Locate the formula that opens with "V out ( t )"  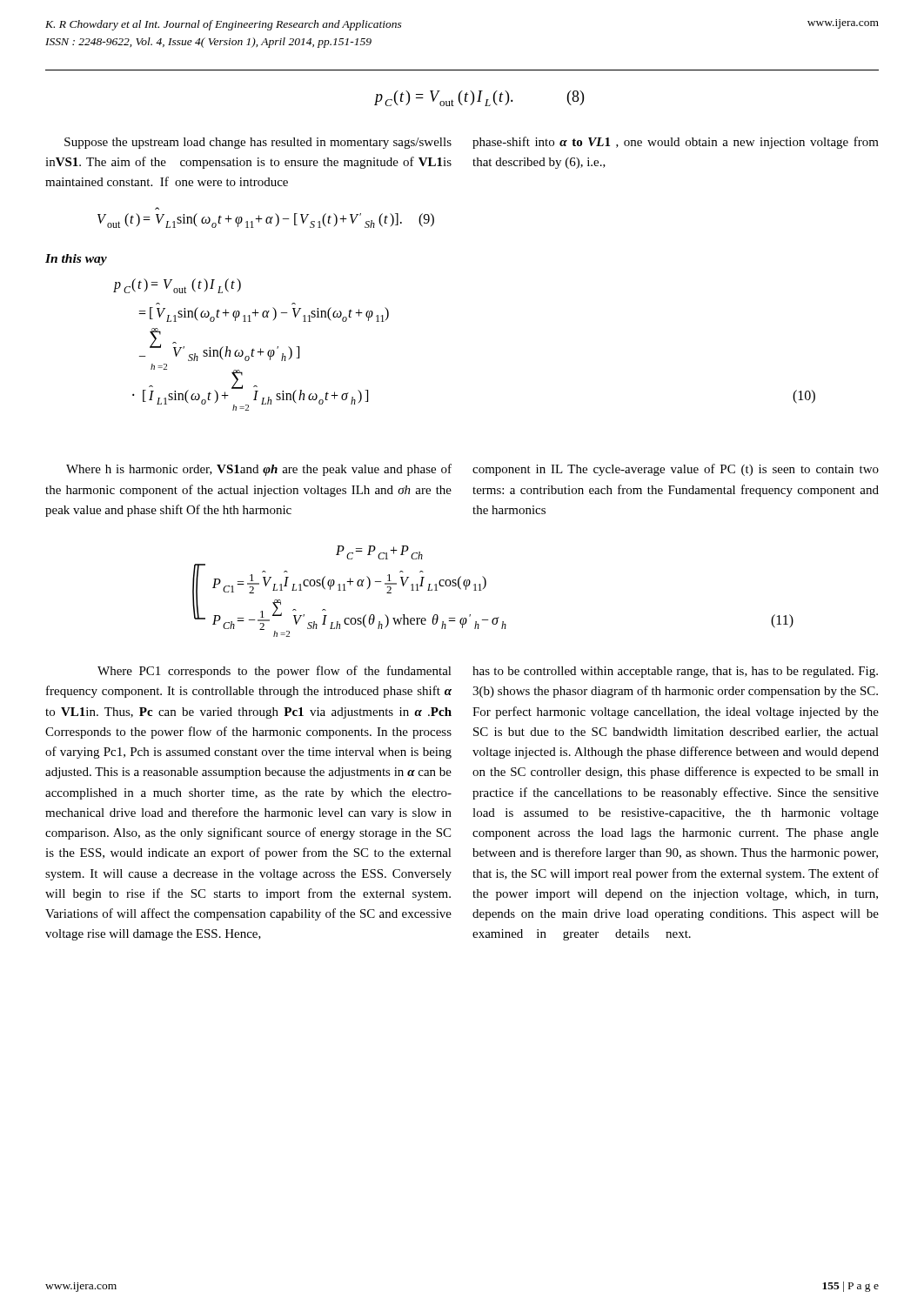[x=266, y=221]
